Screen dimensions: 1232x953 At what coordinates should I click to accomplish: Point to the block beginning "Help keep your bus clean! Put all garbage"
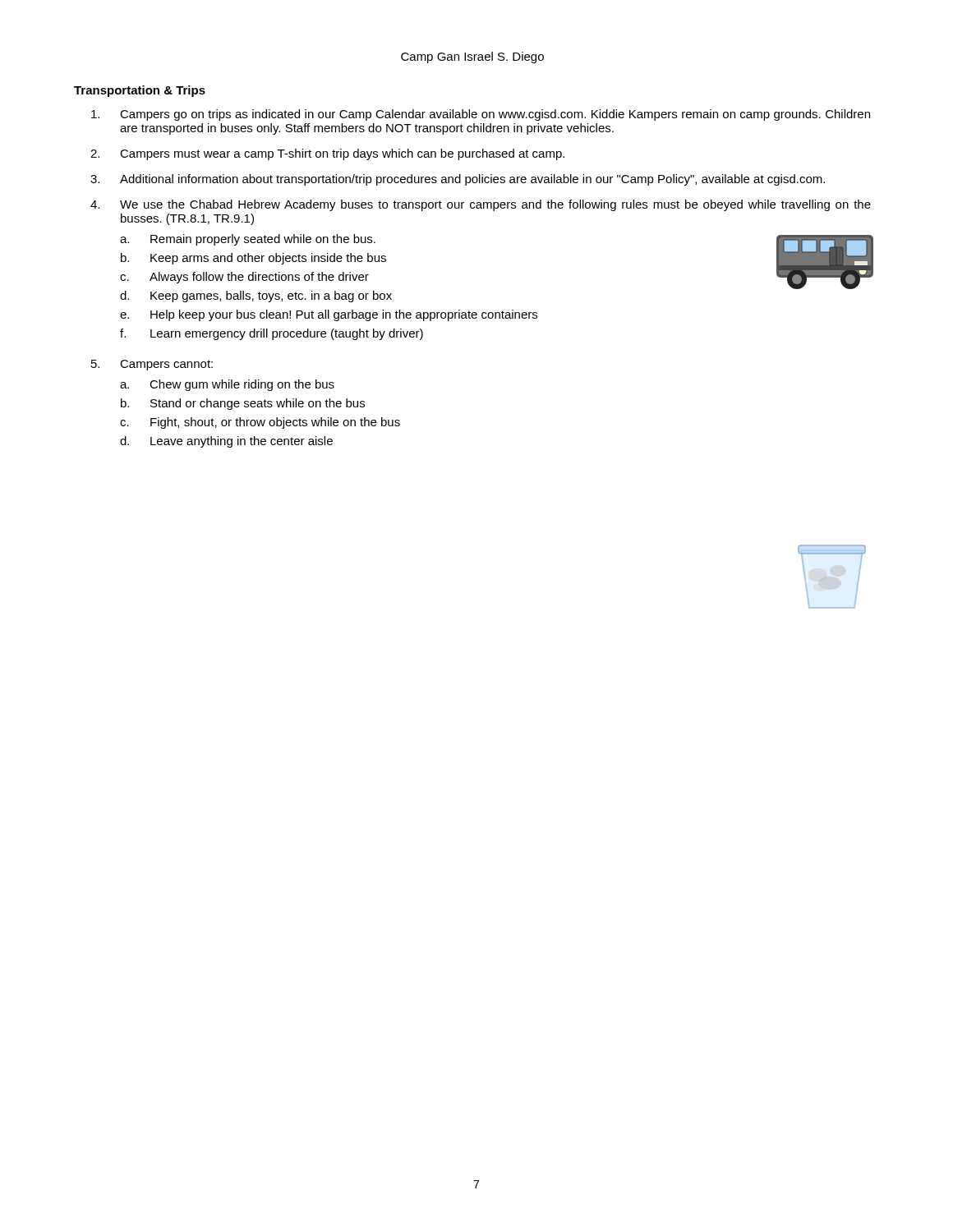tap(344, 314)
